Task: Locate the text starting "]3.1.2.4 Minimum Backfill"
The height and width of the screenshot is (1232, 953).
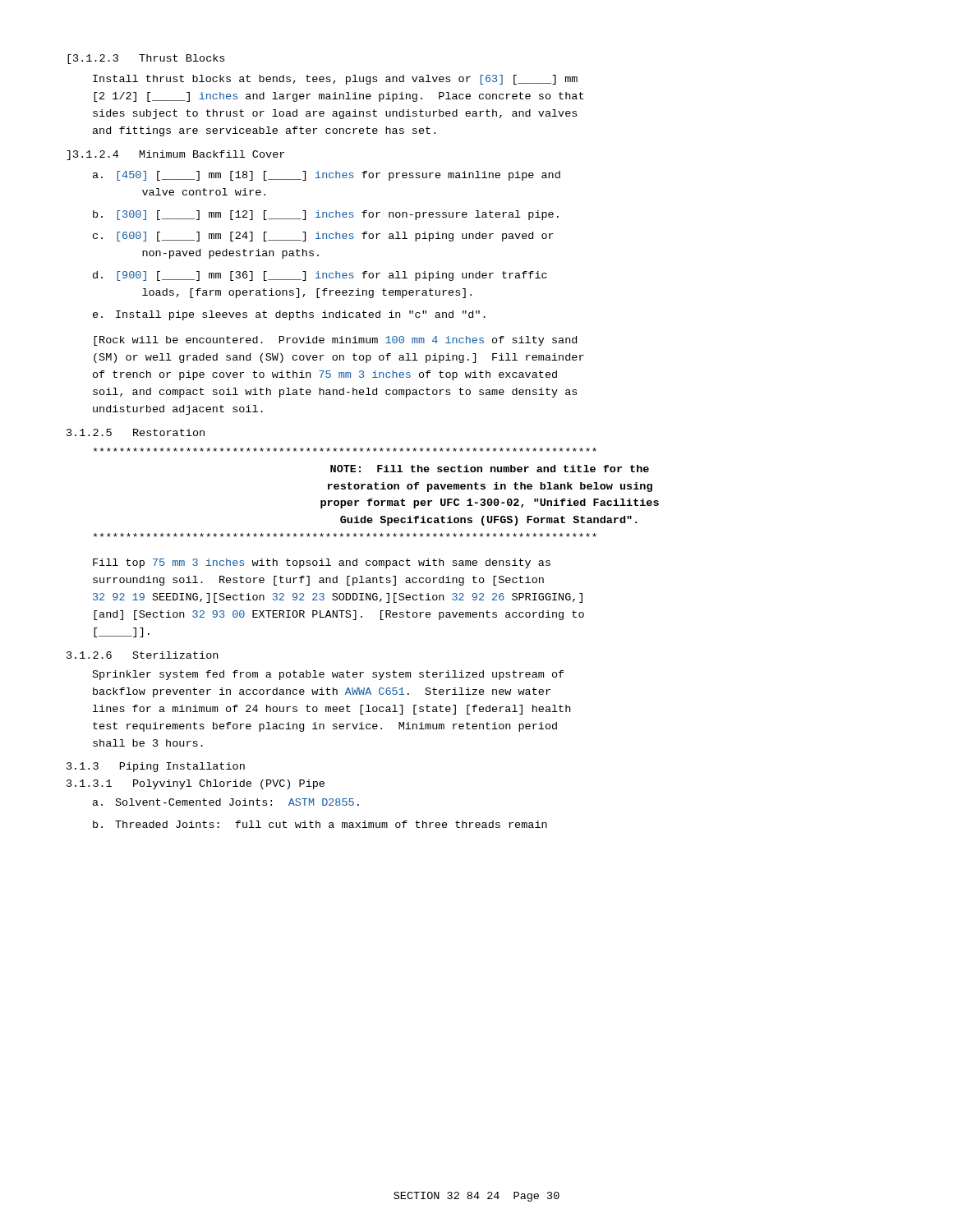Action: pos(176,155)
